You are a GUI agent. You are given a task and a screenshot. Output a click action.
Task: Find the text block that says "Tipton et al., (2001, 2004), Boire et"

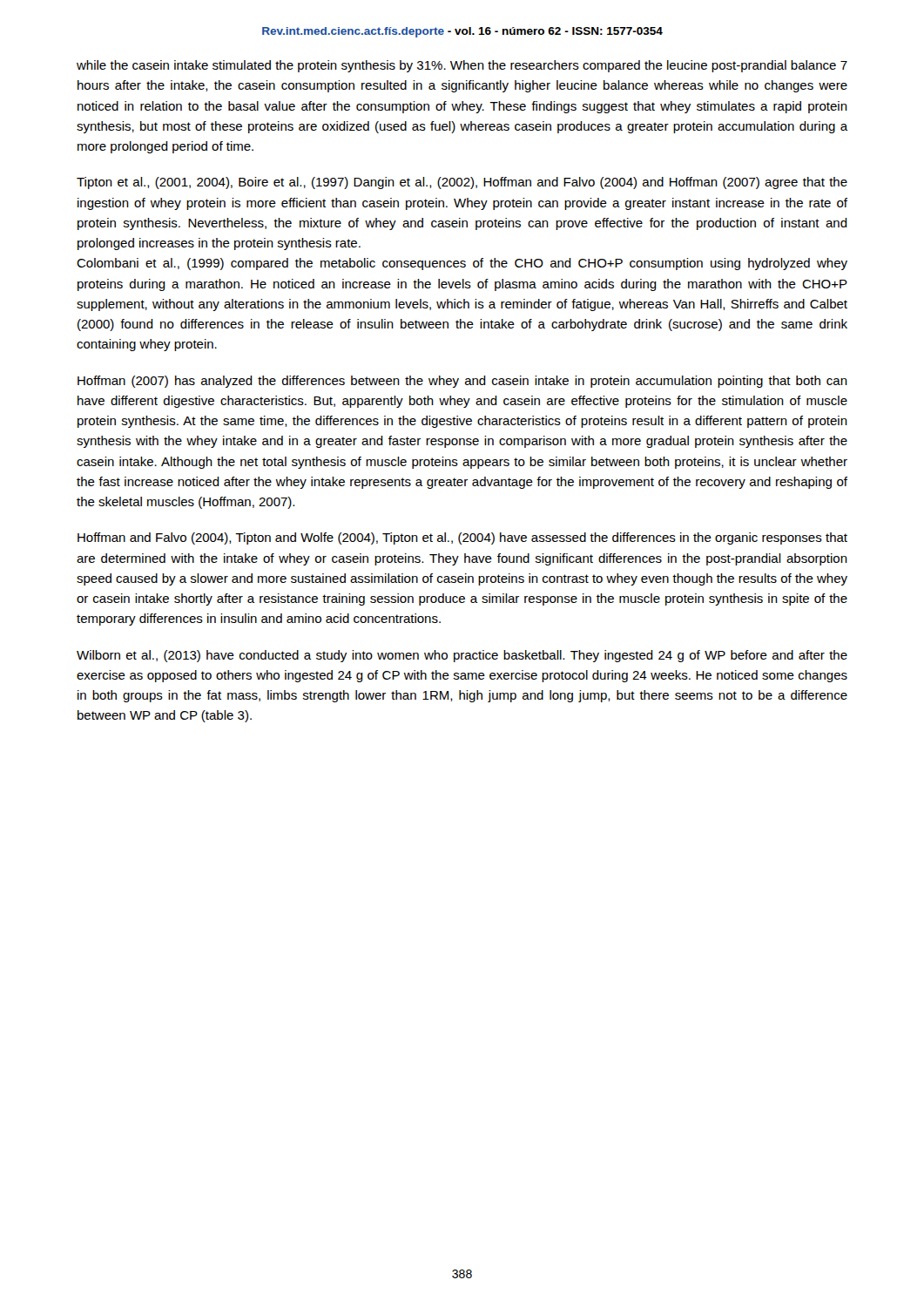(462, 263)
